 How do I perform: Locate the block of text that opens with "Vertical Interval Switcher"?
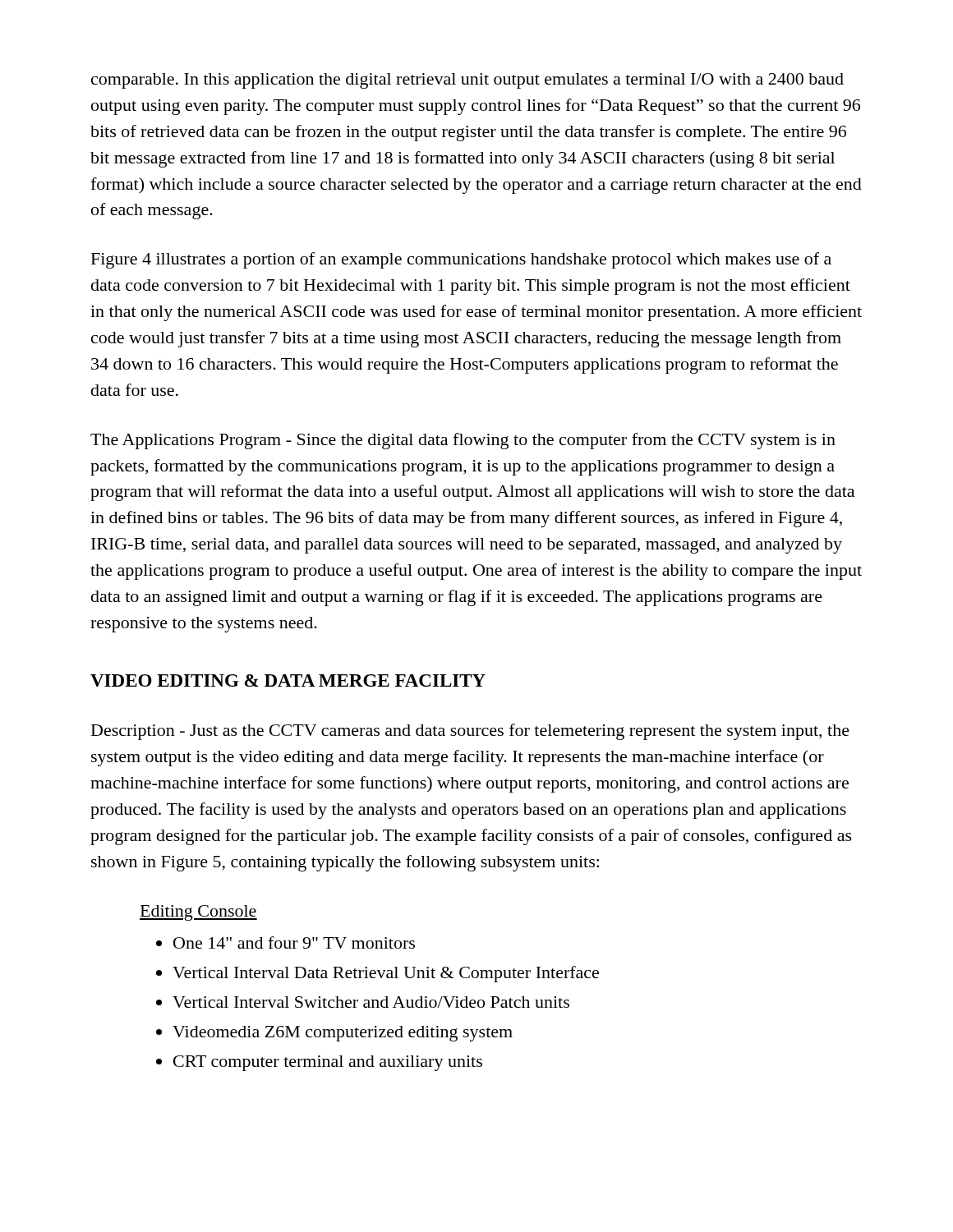click(371, 1002)
